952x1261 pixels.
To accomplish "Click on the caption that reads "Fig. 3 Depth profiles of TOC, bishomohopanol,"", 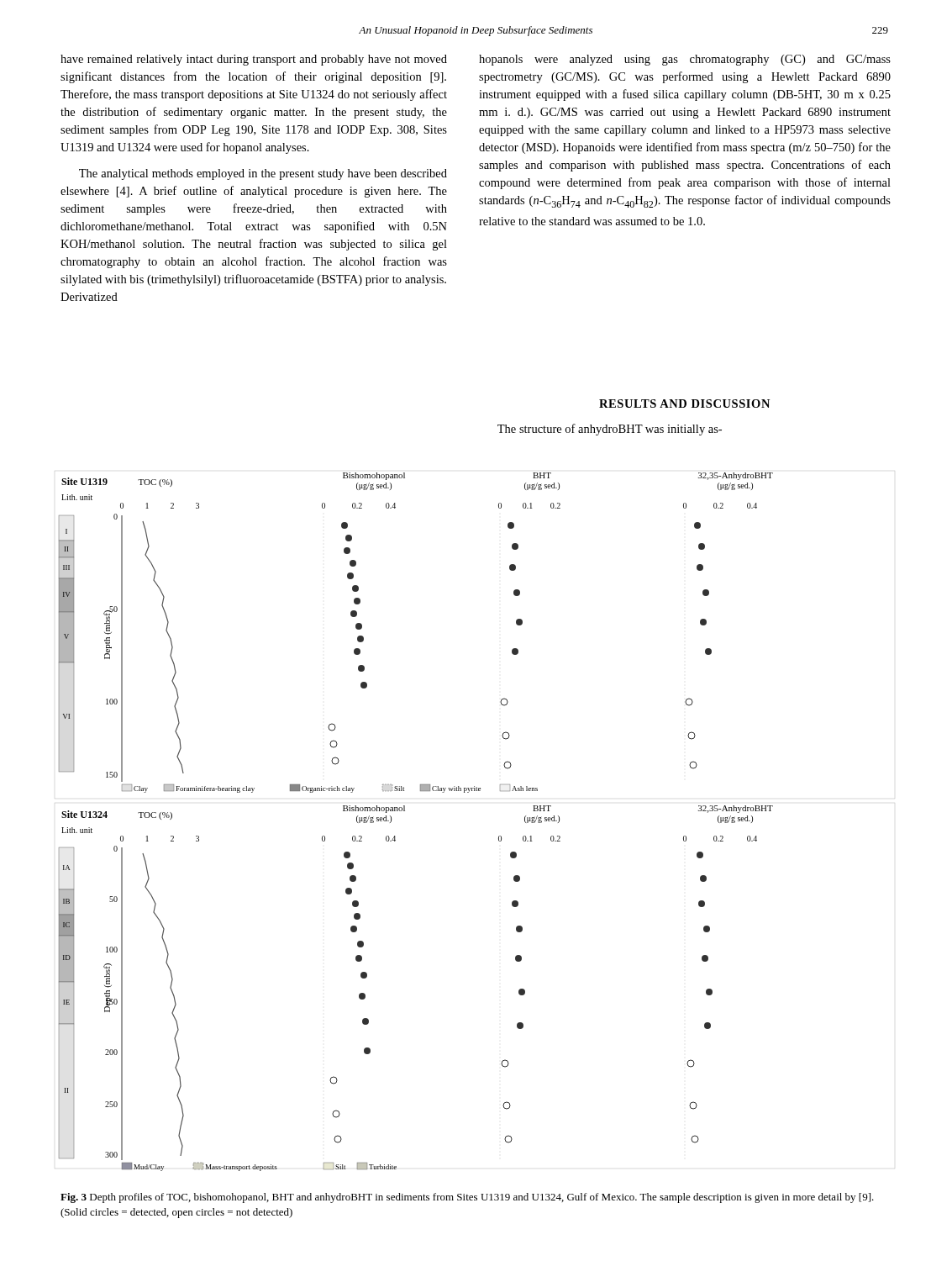I will (x=467, y=1204).
